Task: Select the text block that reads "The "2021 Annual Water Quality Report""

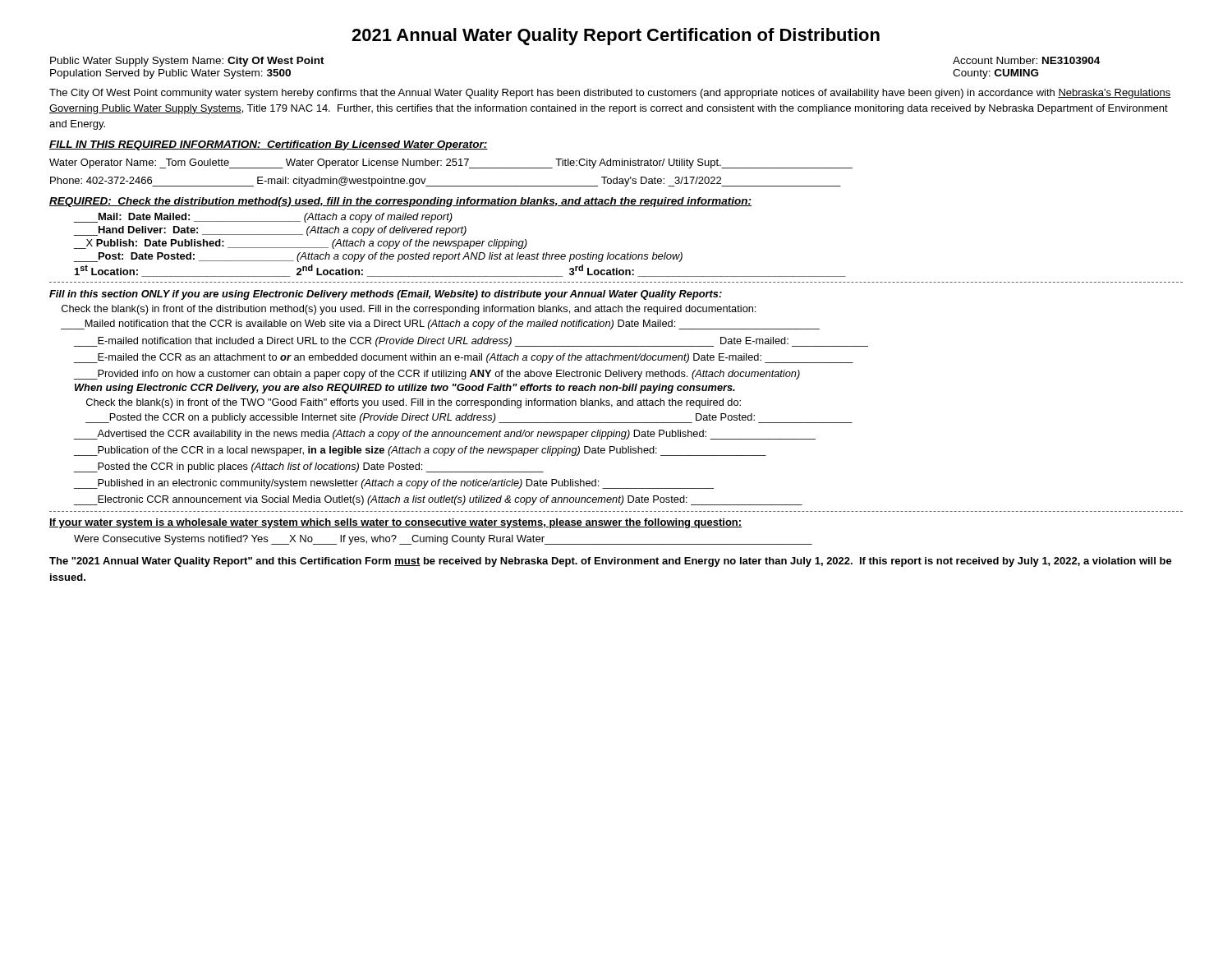Action: click(x=611, y=569)
